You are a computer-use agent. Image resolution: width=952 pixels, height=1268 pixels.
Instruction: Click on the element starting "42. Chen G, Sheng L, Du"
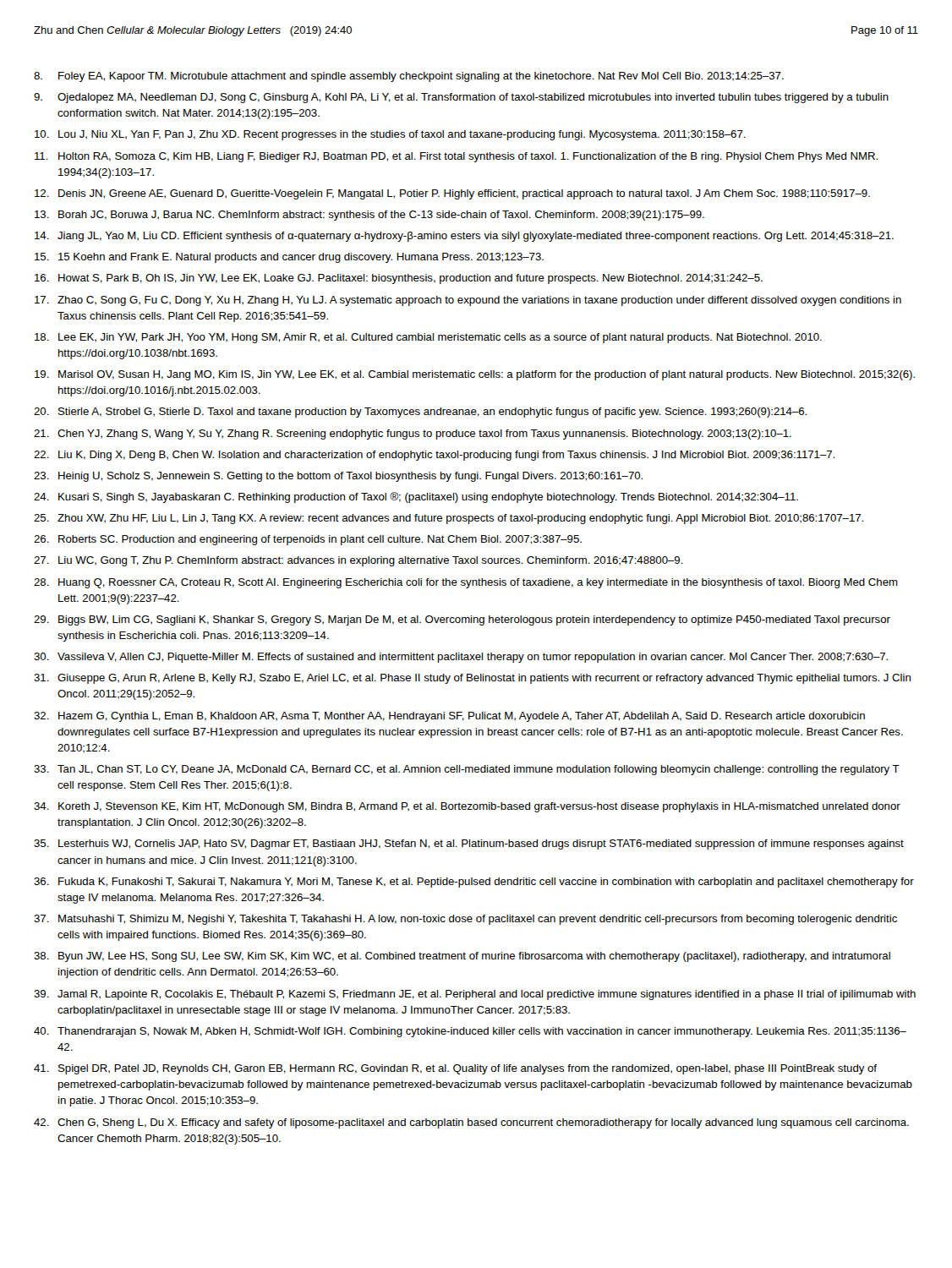pos(476,1130)
